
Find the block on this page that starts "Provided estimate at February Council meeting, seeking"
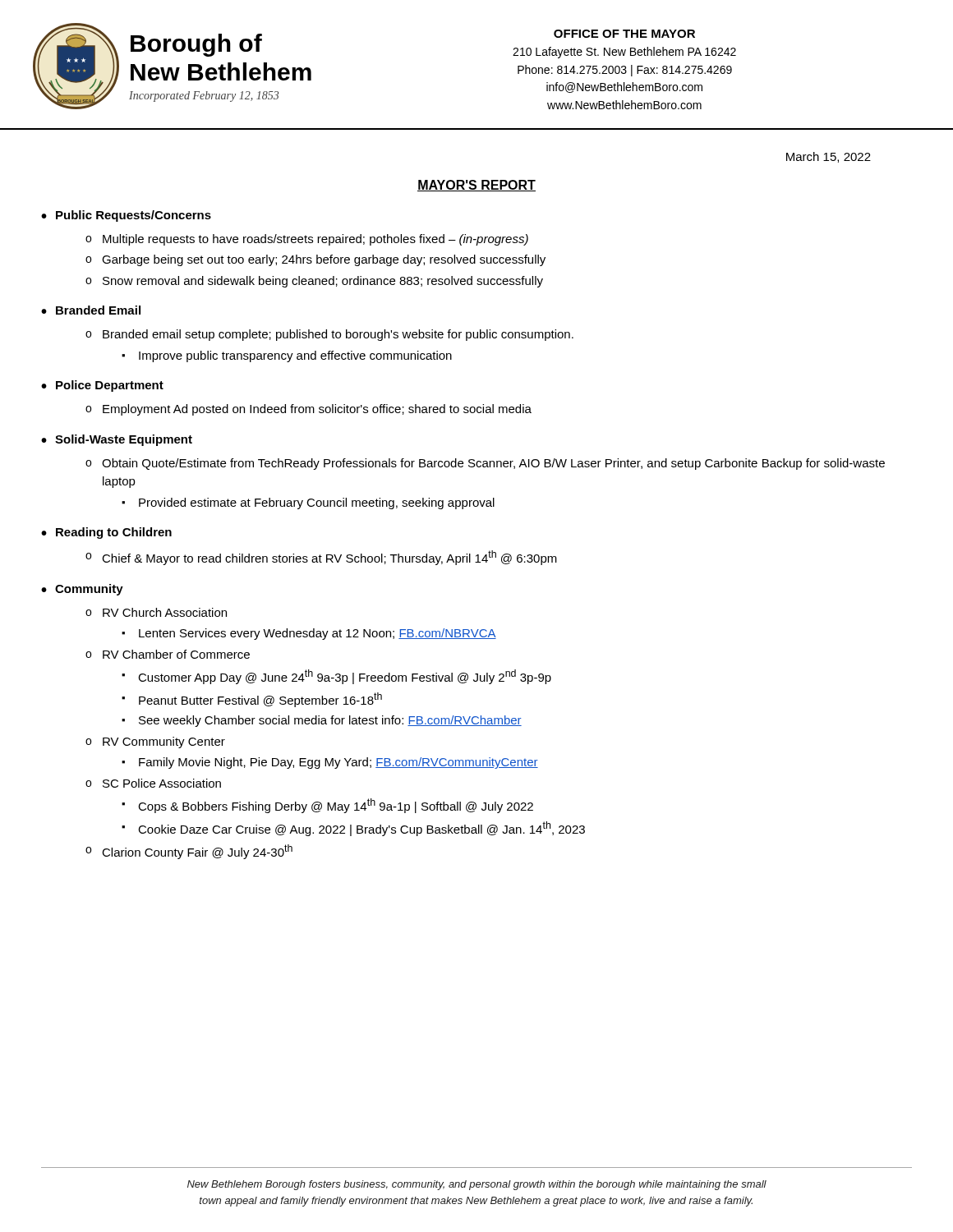point(316,502)
